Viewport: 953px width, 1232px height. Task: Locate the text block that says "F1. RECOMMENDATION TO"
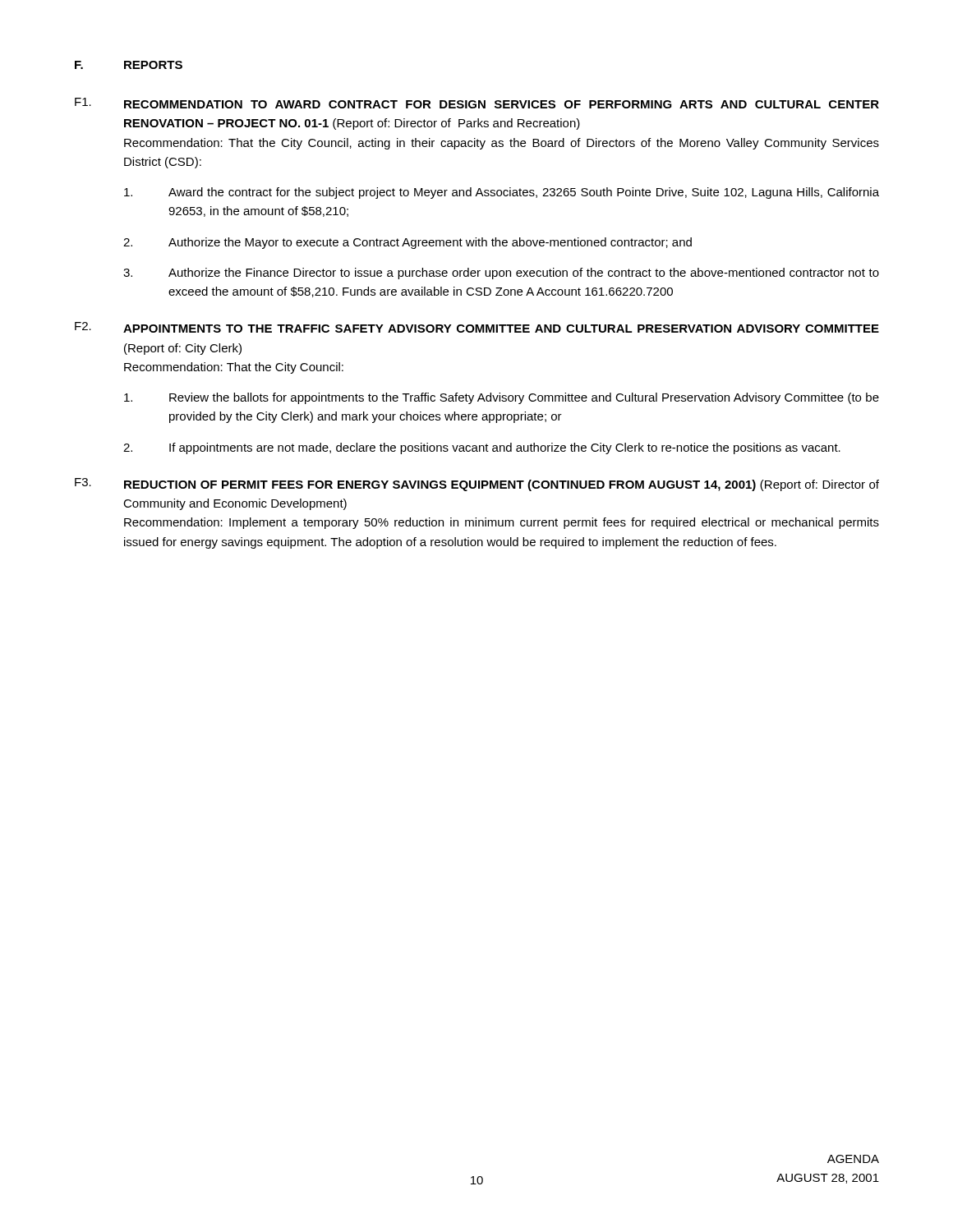(x=476, y=203)
